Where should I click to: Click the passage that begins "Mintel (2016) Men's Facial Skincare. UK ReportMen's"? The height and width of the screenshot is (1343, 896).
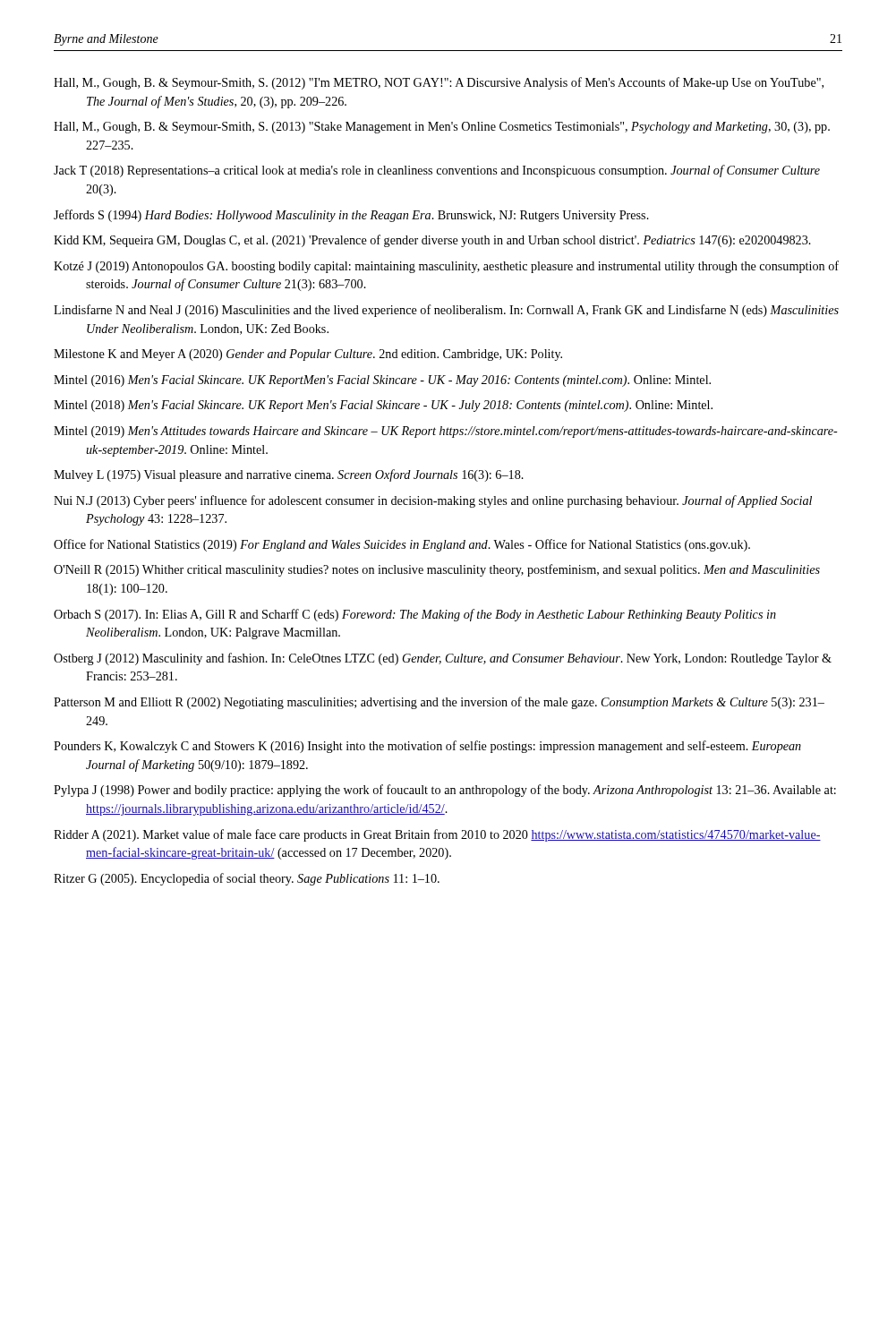pos(383,379)
